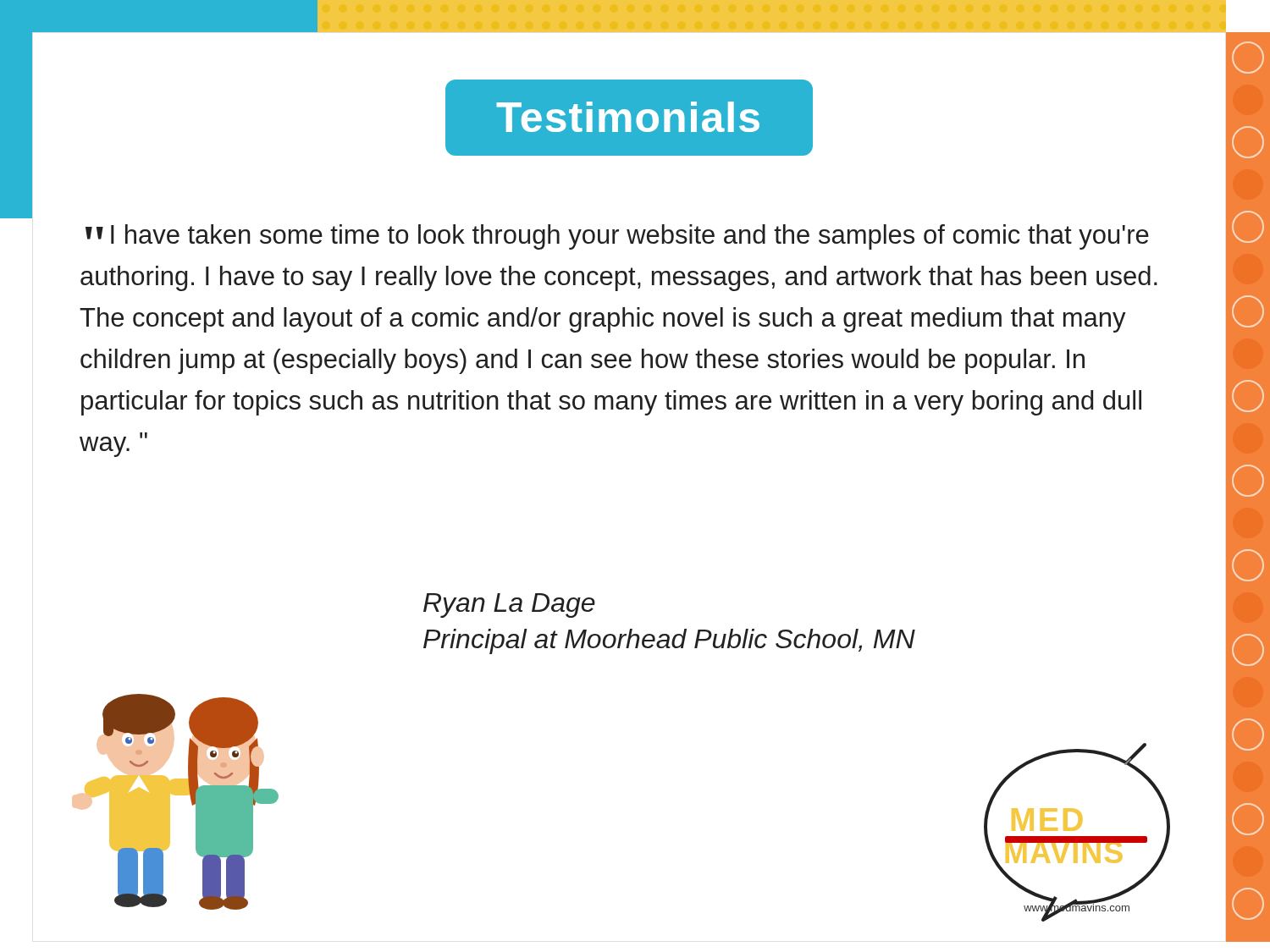Locate the logo

(1077, 835)
